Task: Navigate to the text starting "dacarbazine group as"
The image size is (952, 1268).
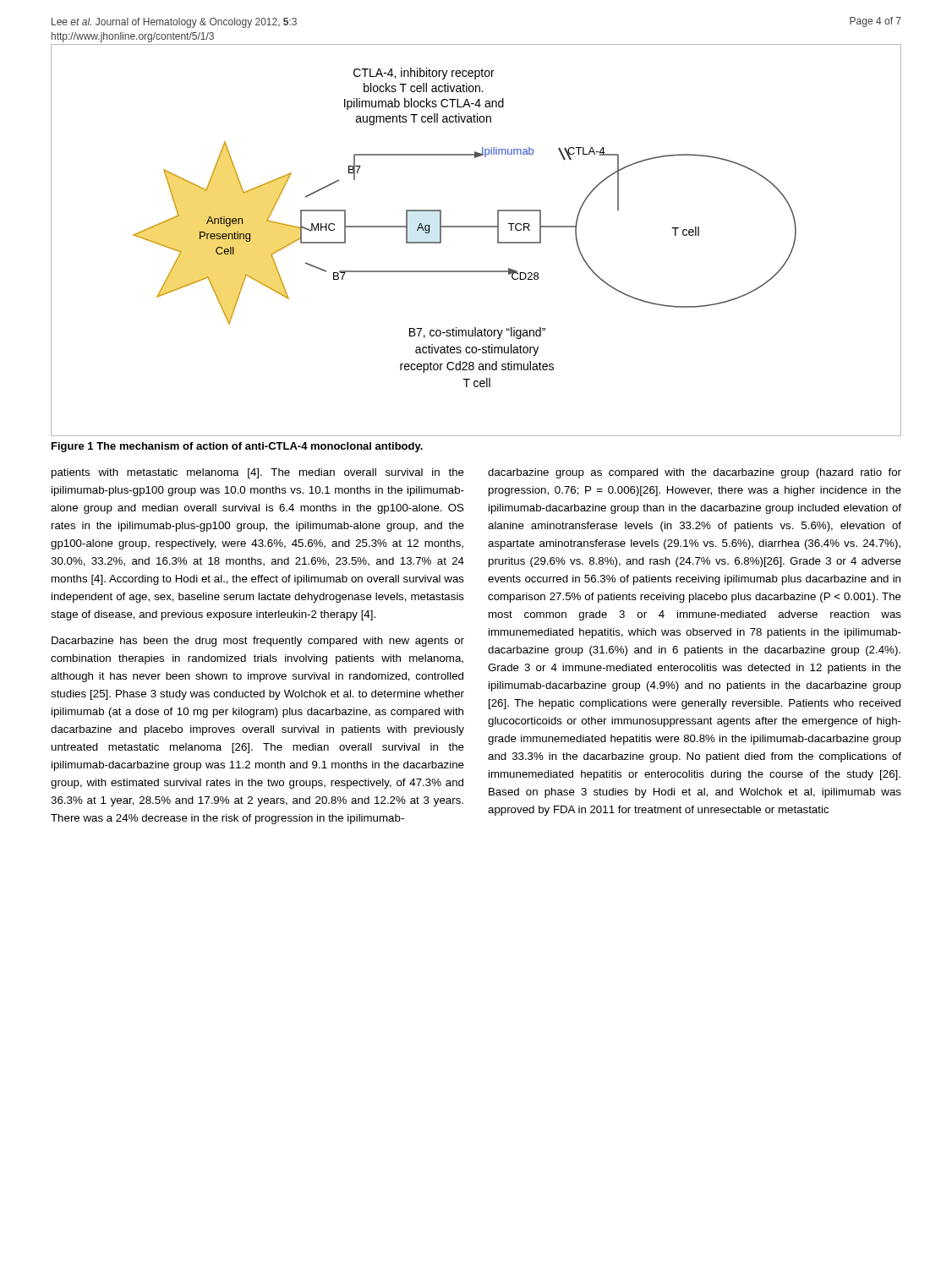Action: [x=695, y=641]
